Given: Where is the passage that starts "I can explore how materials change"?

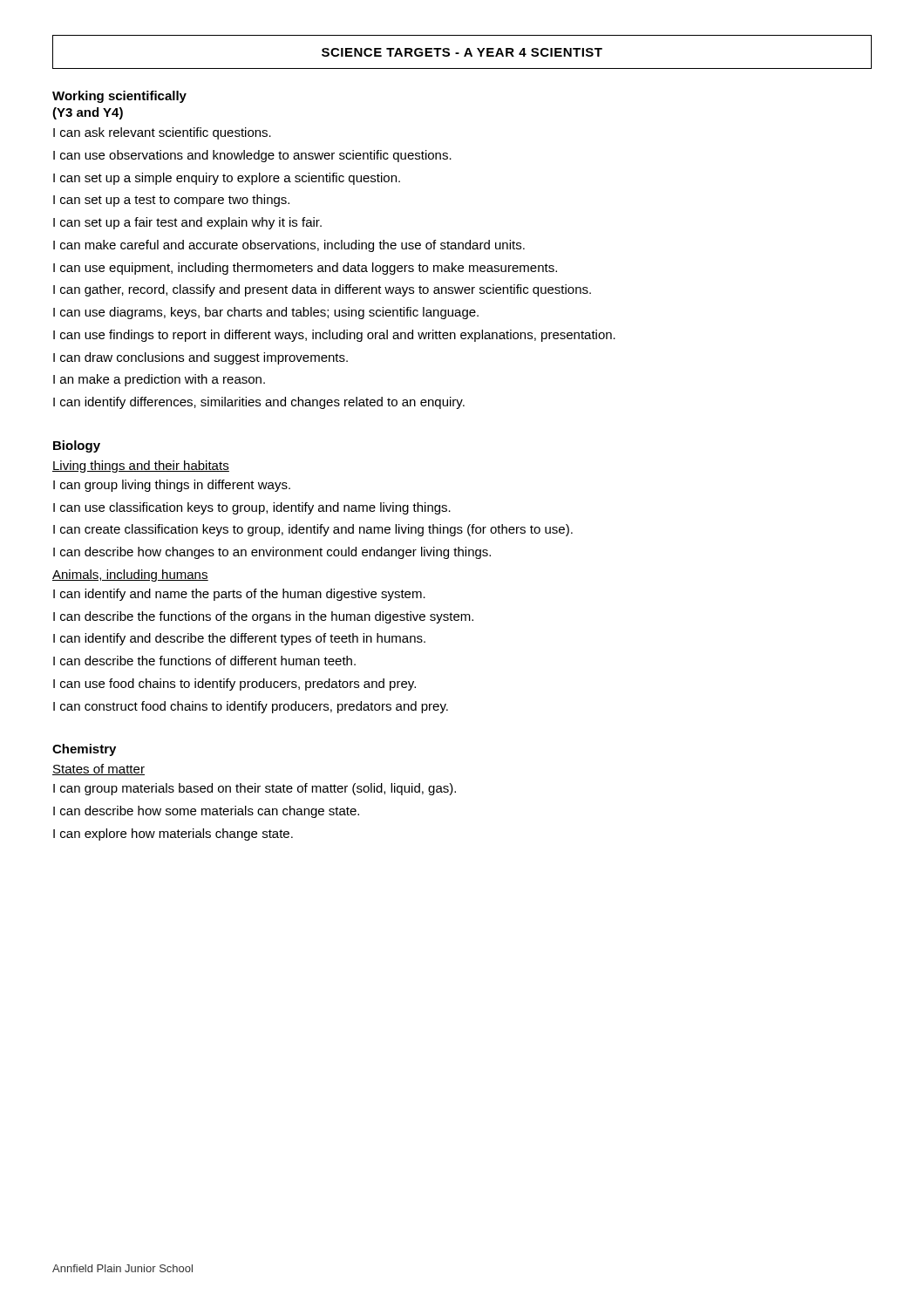Looking at the screenshot, I should pos(173,833).
